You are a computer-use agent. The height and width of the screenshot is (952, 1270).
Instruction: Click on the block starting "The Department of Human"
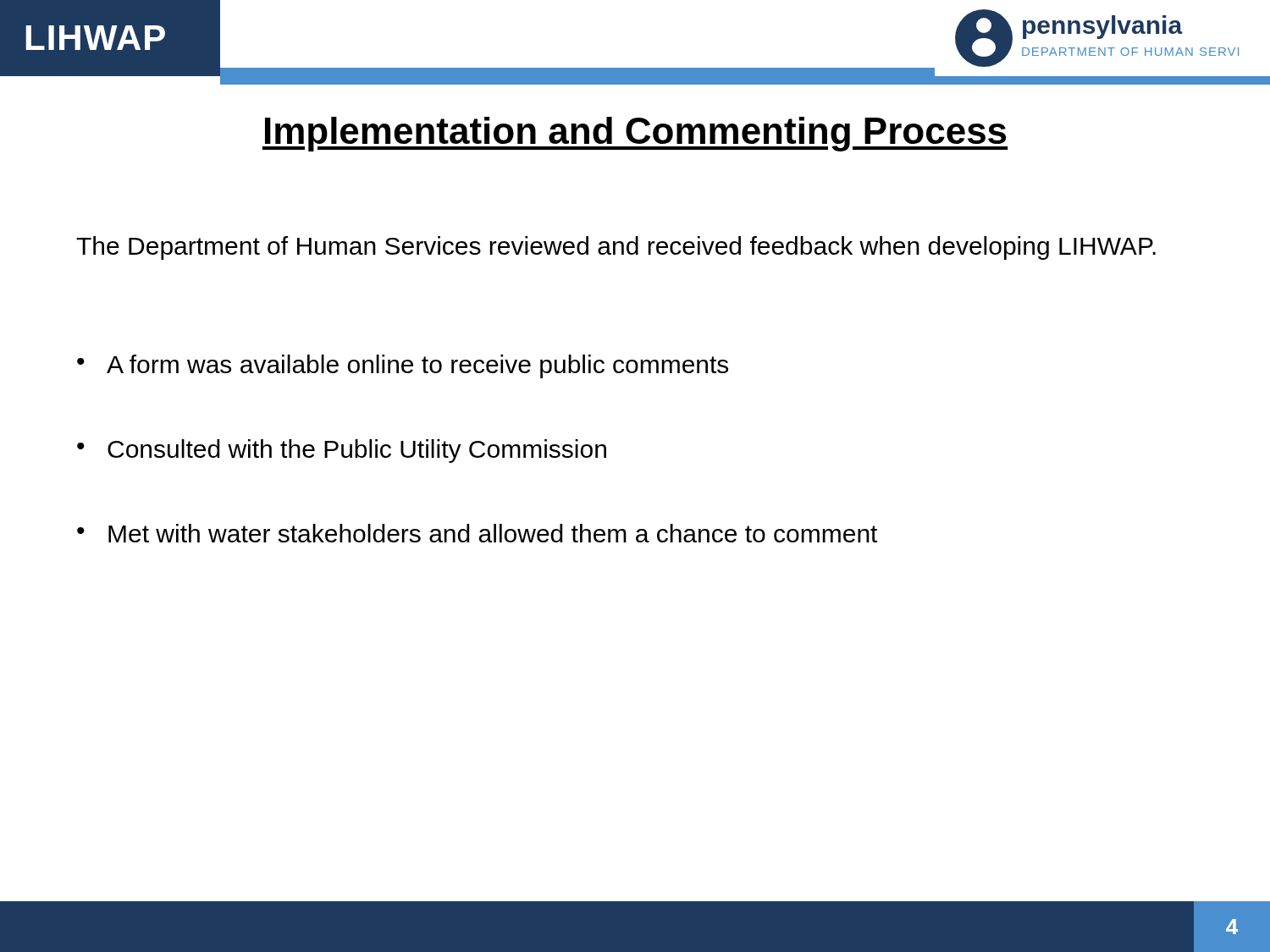pos(617,246)
